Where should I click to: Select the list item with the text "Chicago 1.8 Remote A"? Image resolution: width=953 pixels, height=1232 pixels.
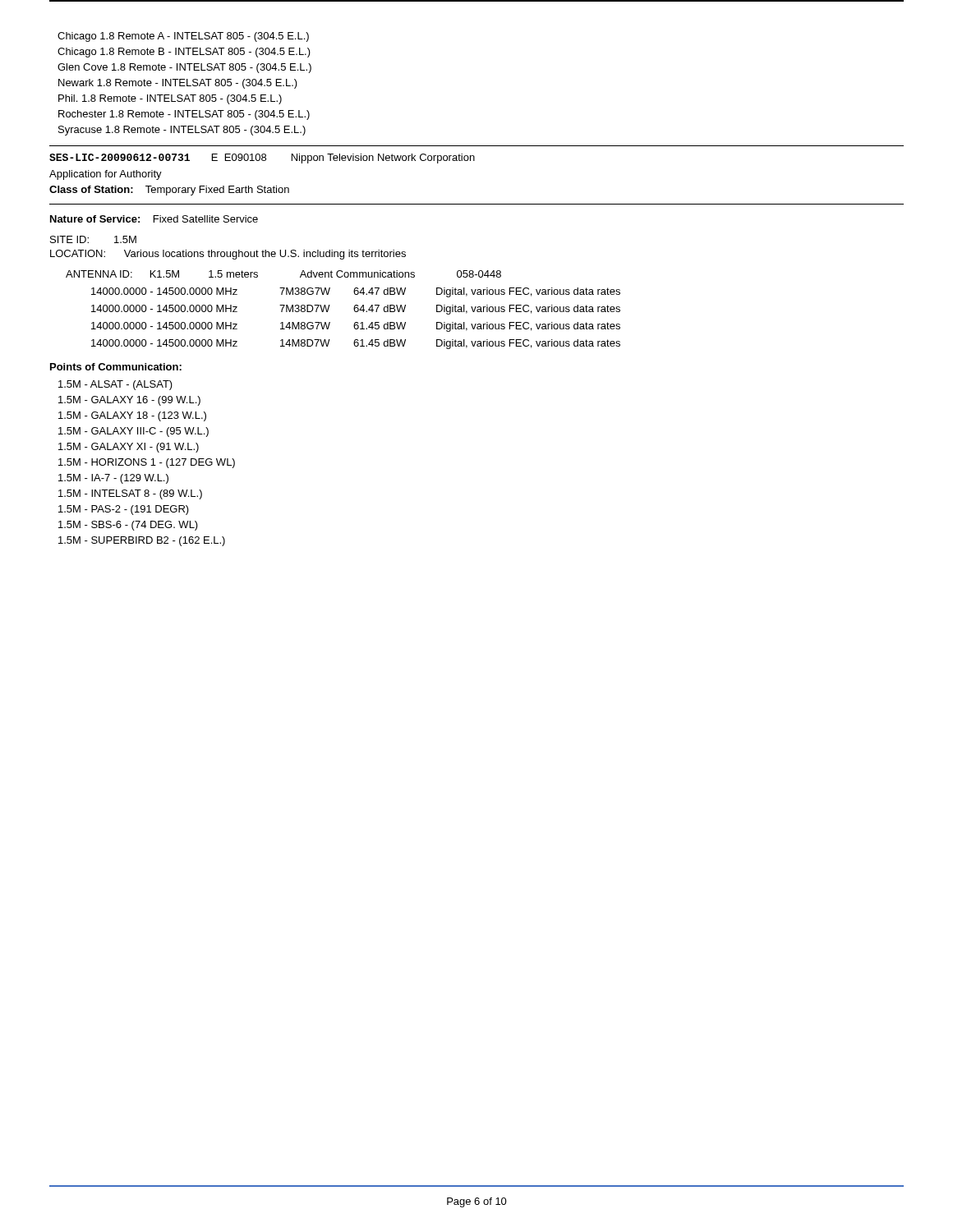click(x=183, y=36)
